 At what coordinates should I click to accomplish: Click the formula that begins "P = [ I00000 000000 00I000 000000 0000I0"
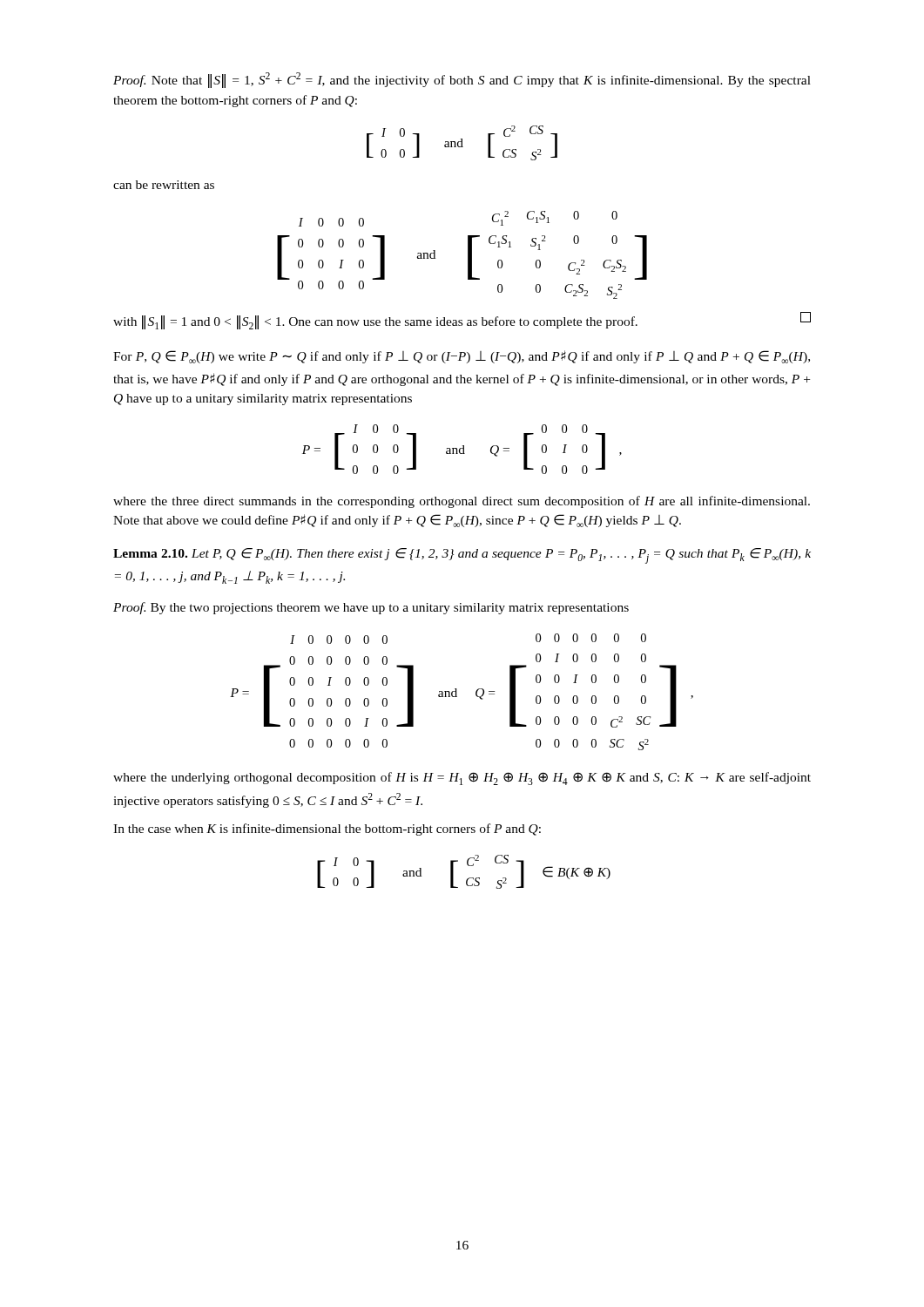(x=462, y=692)
